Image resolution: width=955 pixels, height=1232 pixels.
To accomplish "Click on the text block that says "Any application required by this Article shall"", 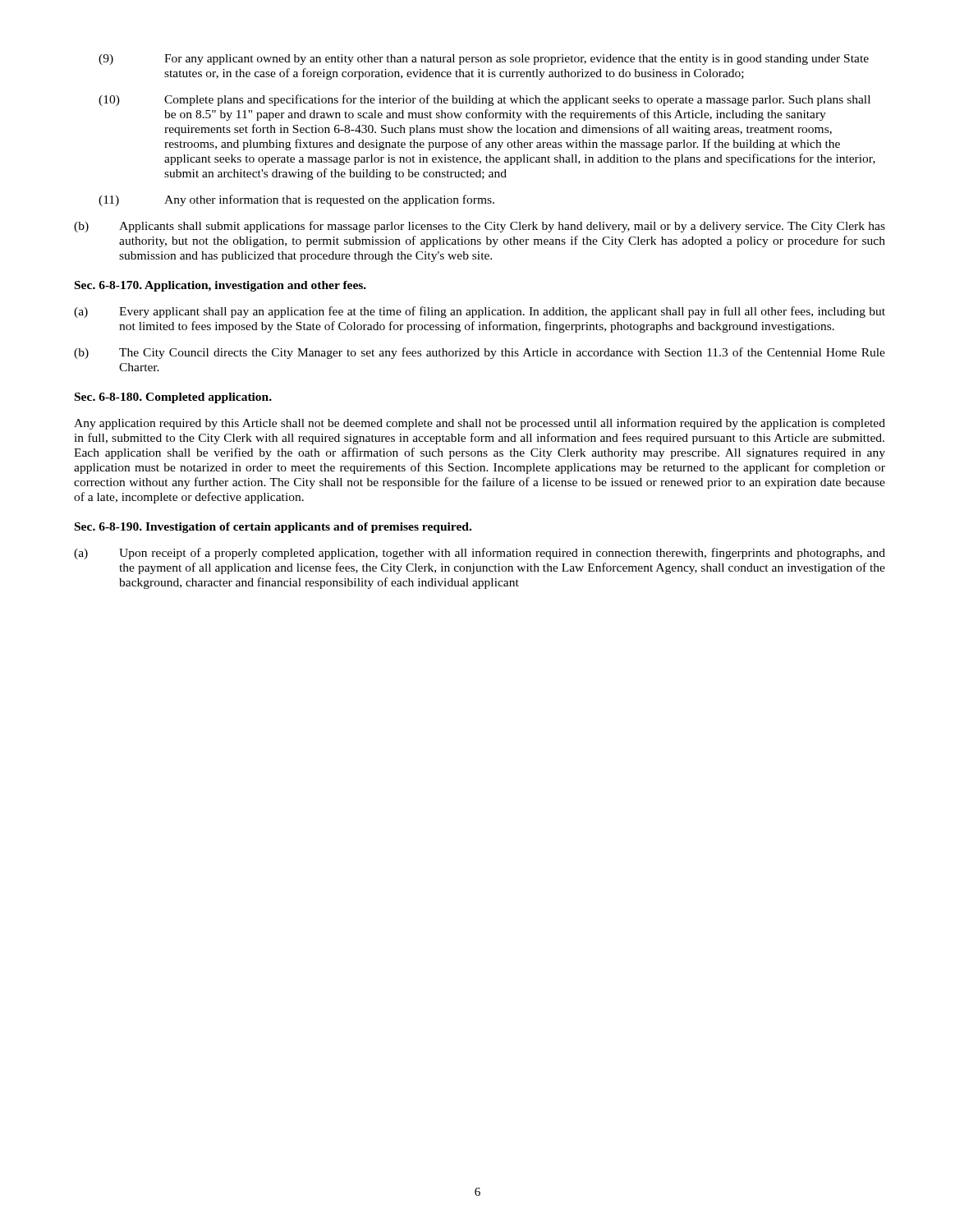I will [x=480, y=460].
